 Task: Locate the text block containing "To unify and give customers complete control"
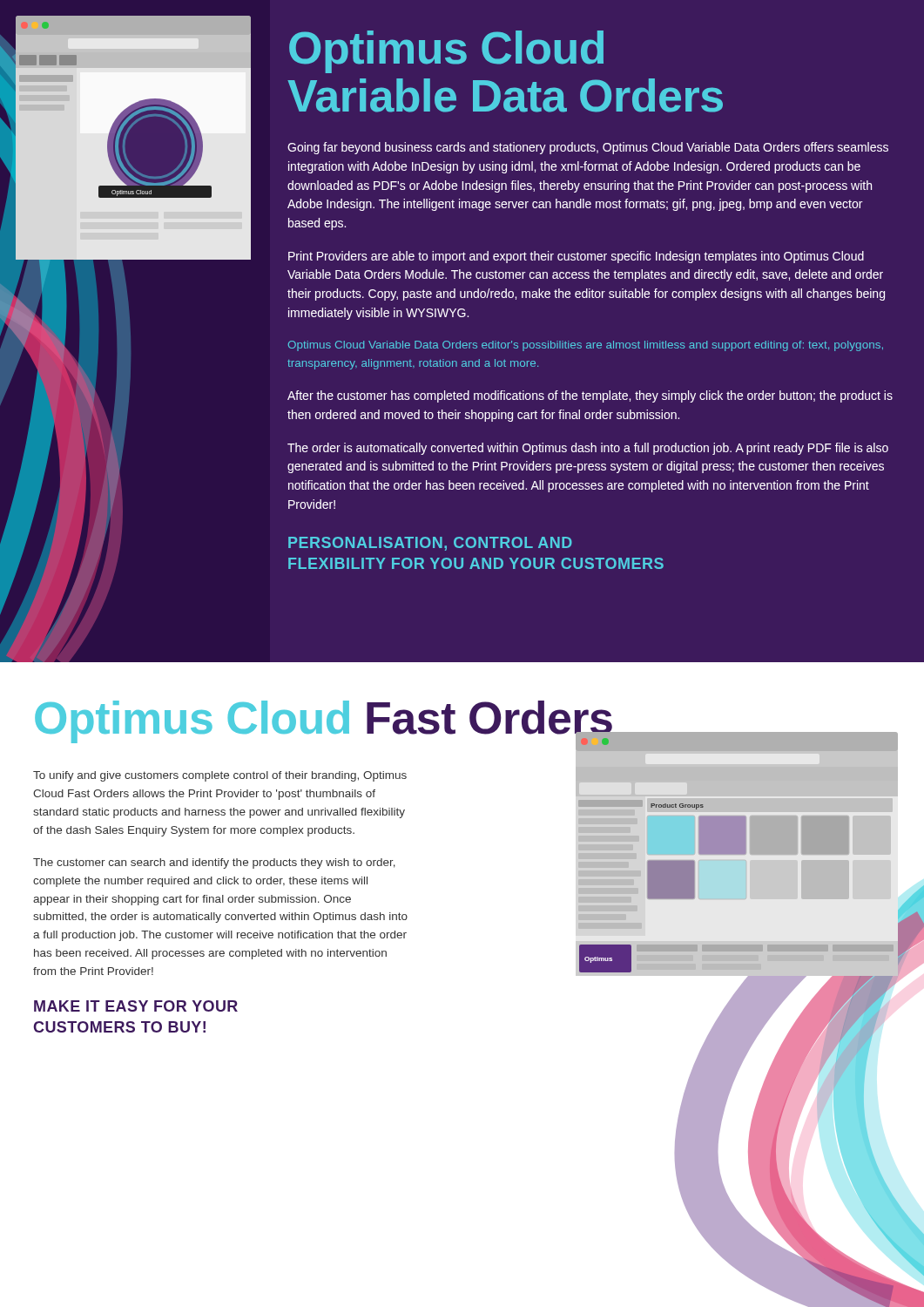click(x=220, y=802)
